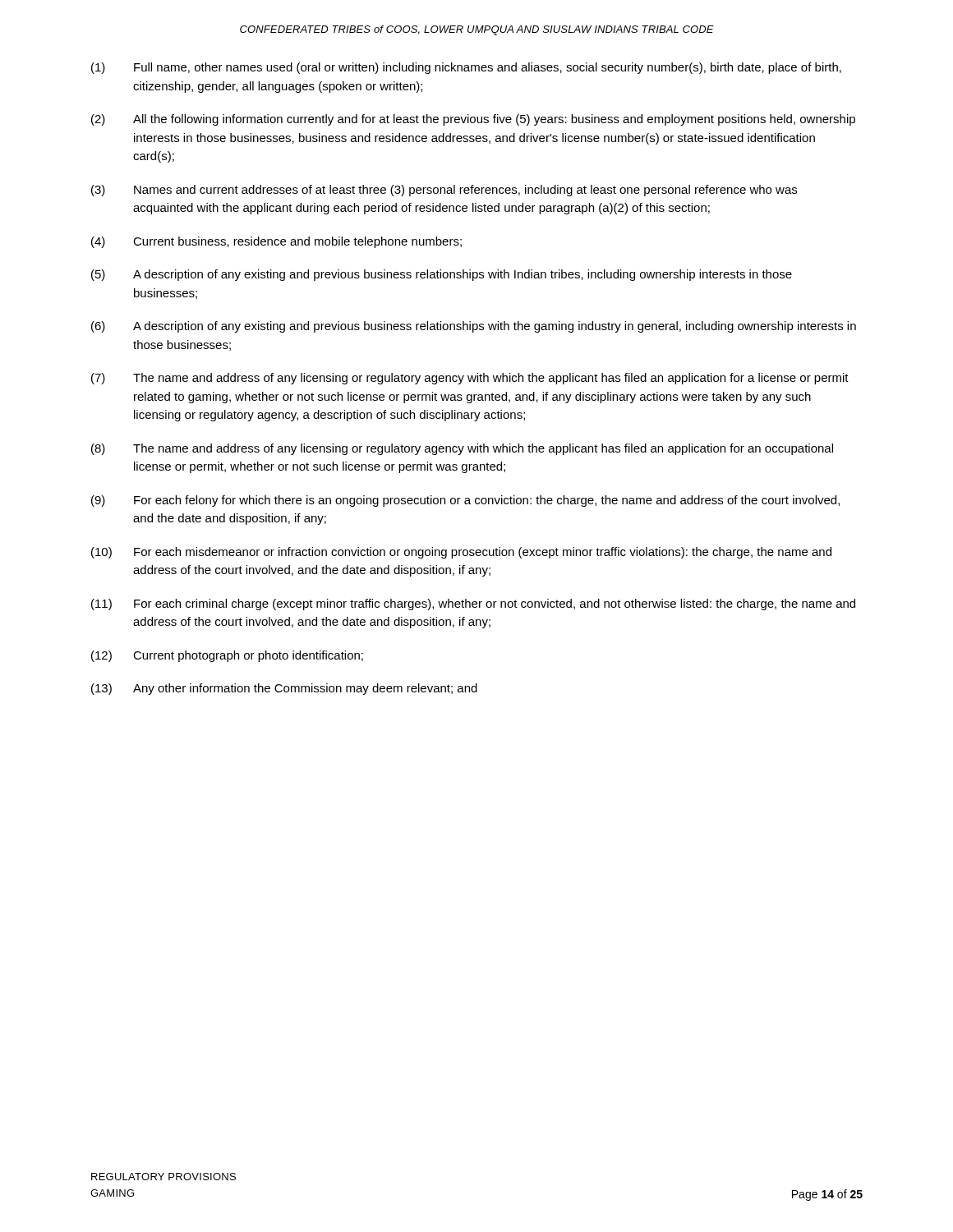Find the list item containing "(8)The name and address of any"

[x=475, y=457]
